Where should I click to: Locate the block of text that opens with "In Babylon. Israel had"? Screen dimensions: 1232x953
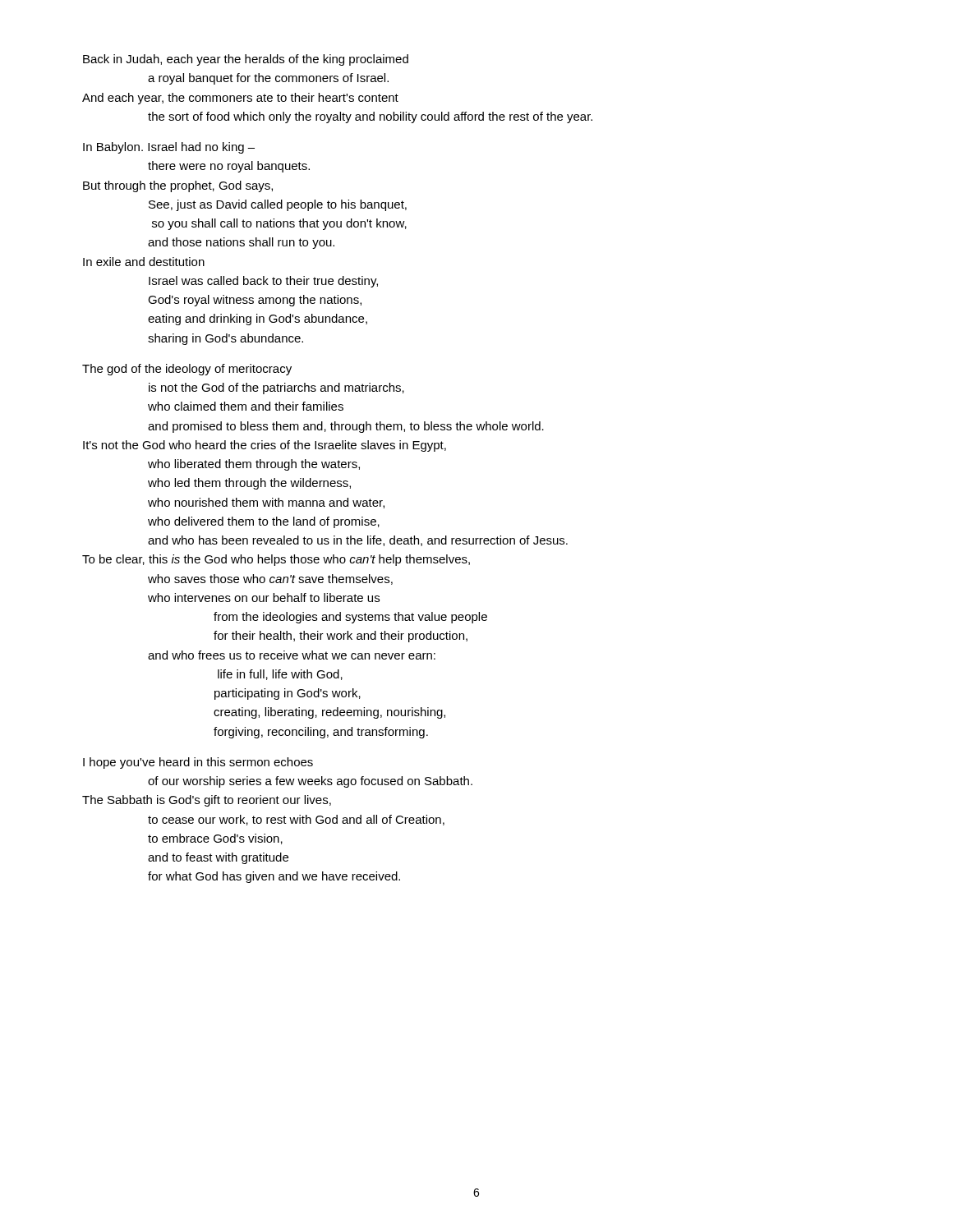point(169,148)
